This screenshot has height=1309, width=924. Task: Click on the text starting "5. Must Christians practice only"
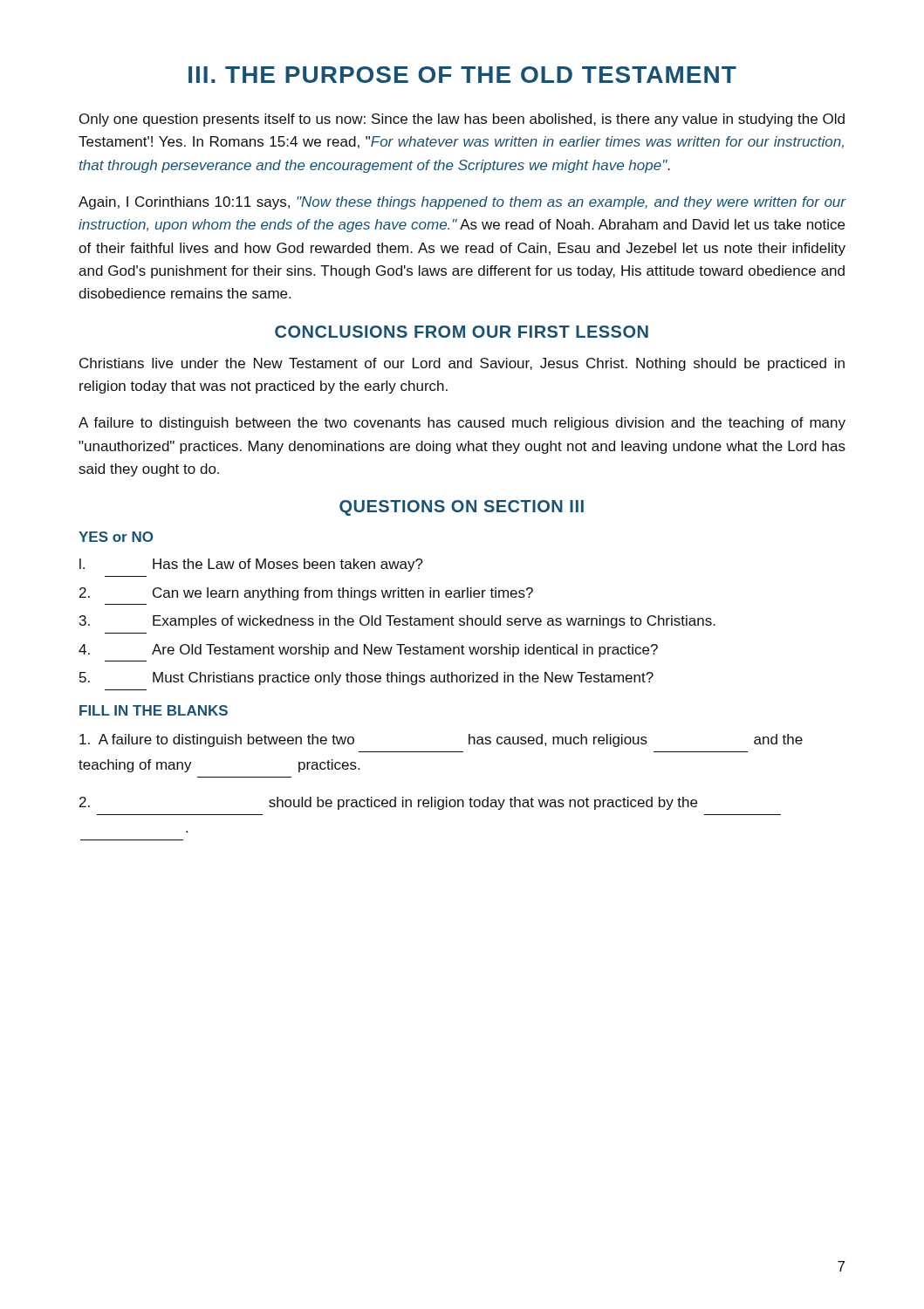point(462,679)
